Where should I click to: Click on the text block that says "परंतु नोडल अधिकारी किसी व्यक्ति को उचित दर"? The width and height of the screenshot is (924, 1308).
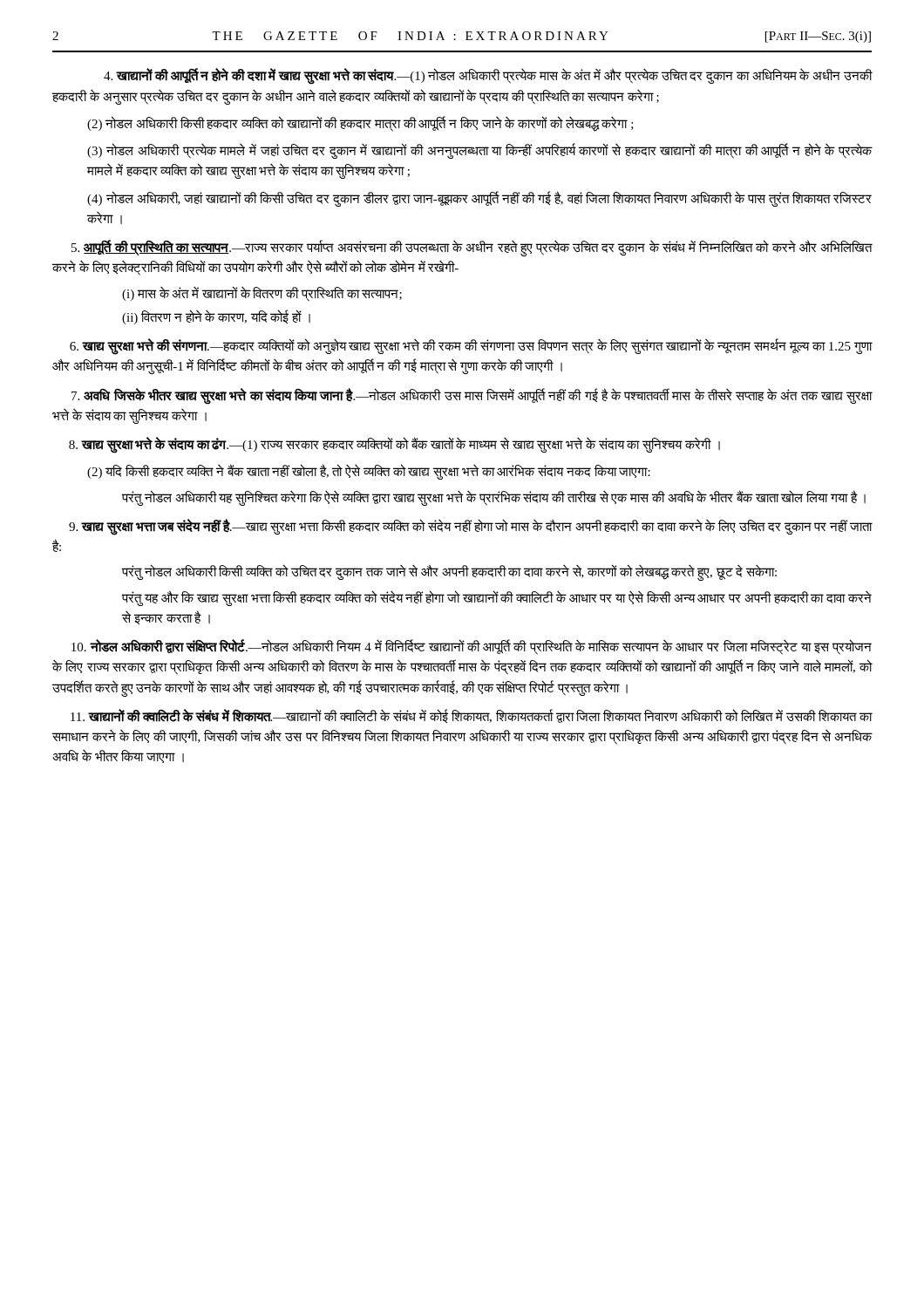pos(450,572)
